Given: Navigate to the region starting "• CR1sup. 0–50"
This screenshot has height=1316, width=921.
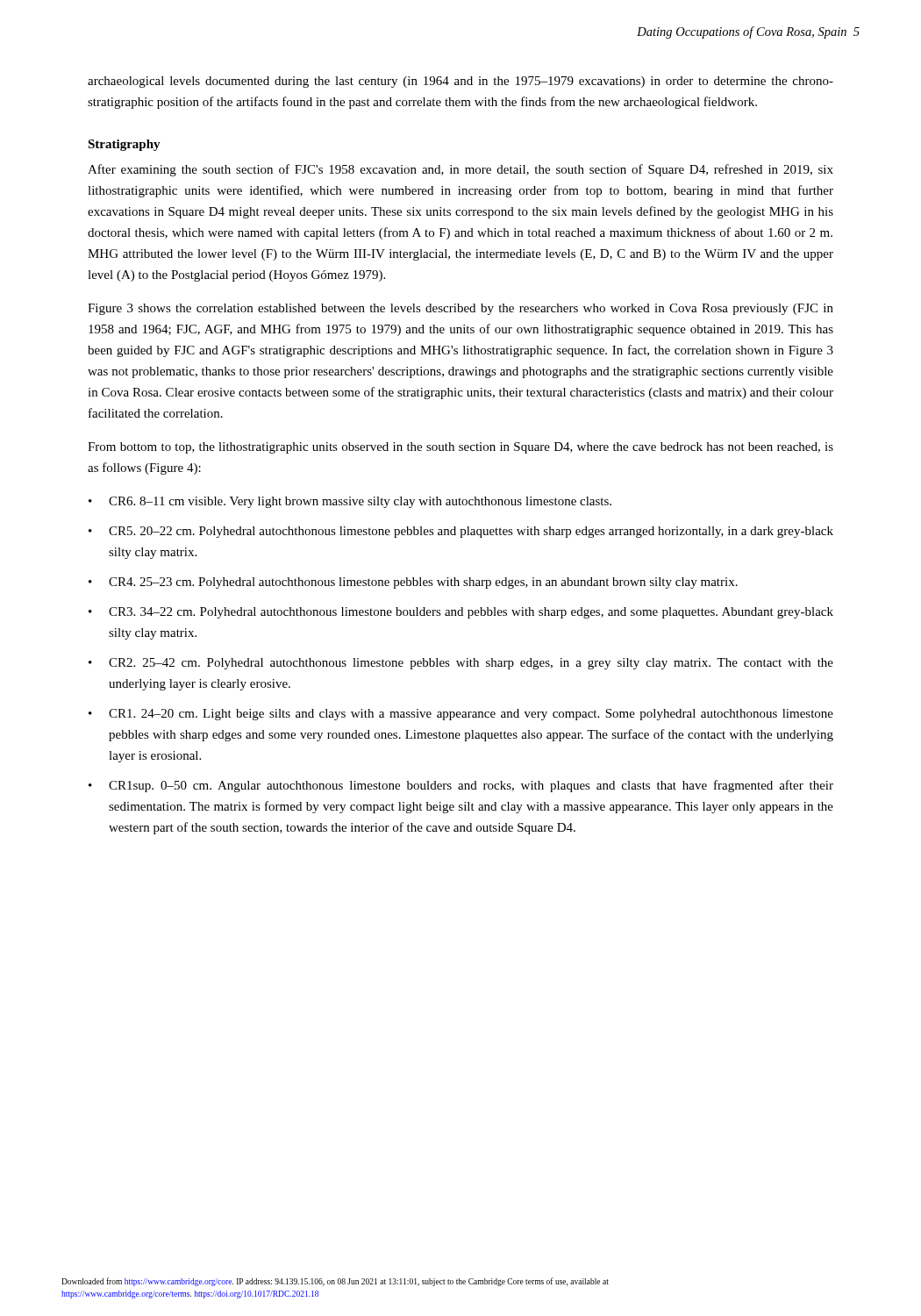Looking at the screenshot, I should (x=460, y=806).
